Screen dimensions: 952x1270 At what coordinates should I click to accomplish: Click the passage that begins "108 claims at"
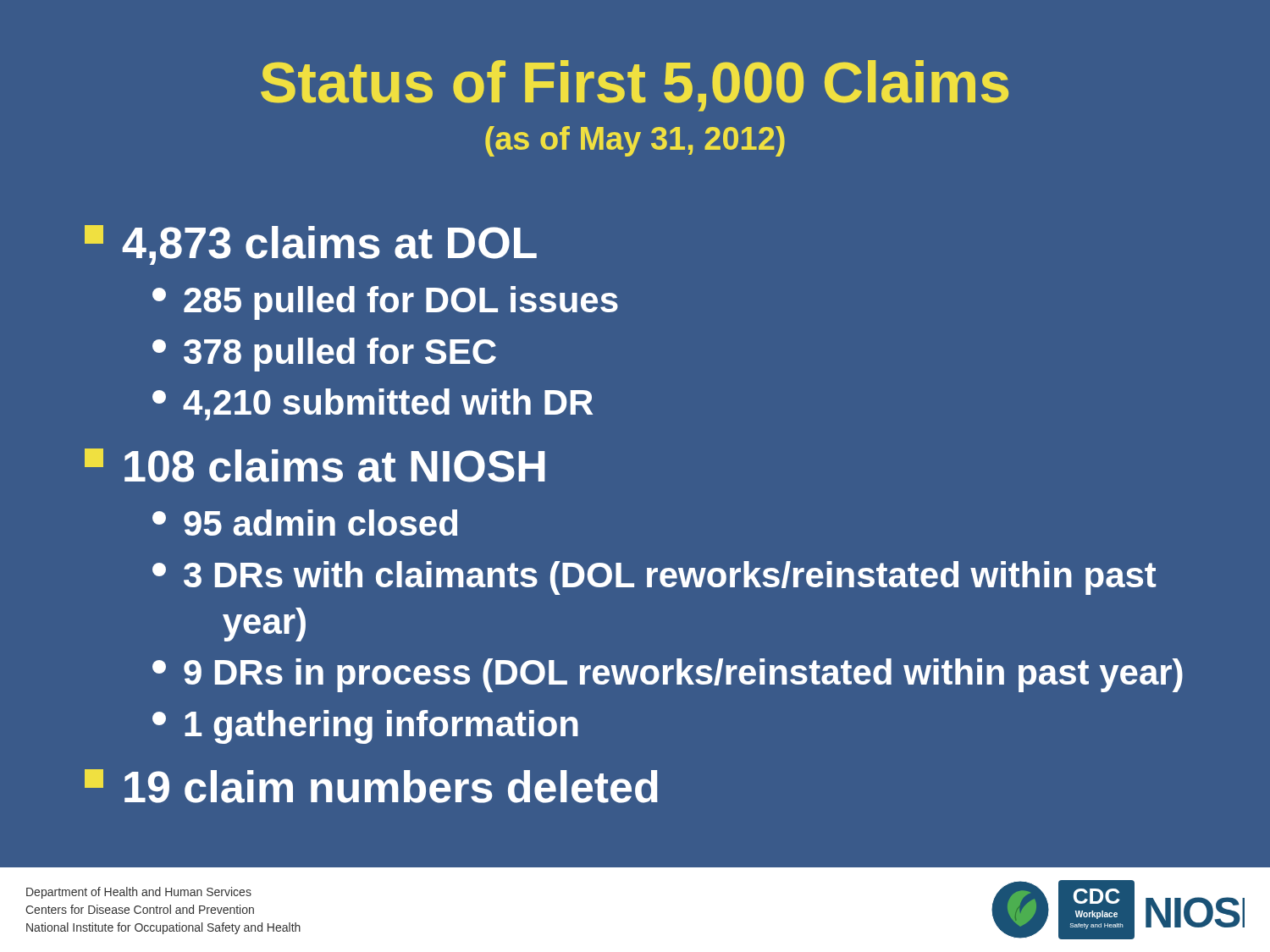[x=315, y=465]
